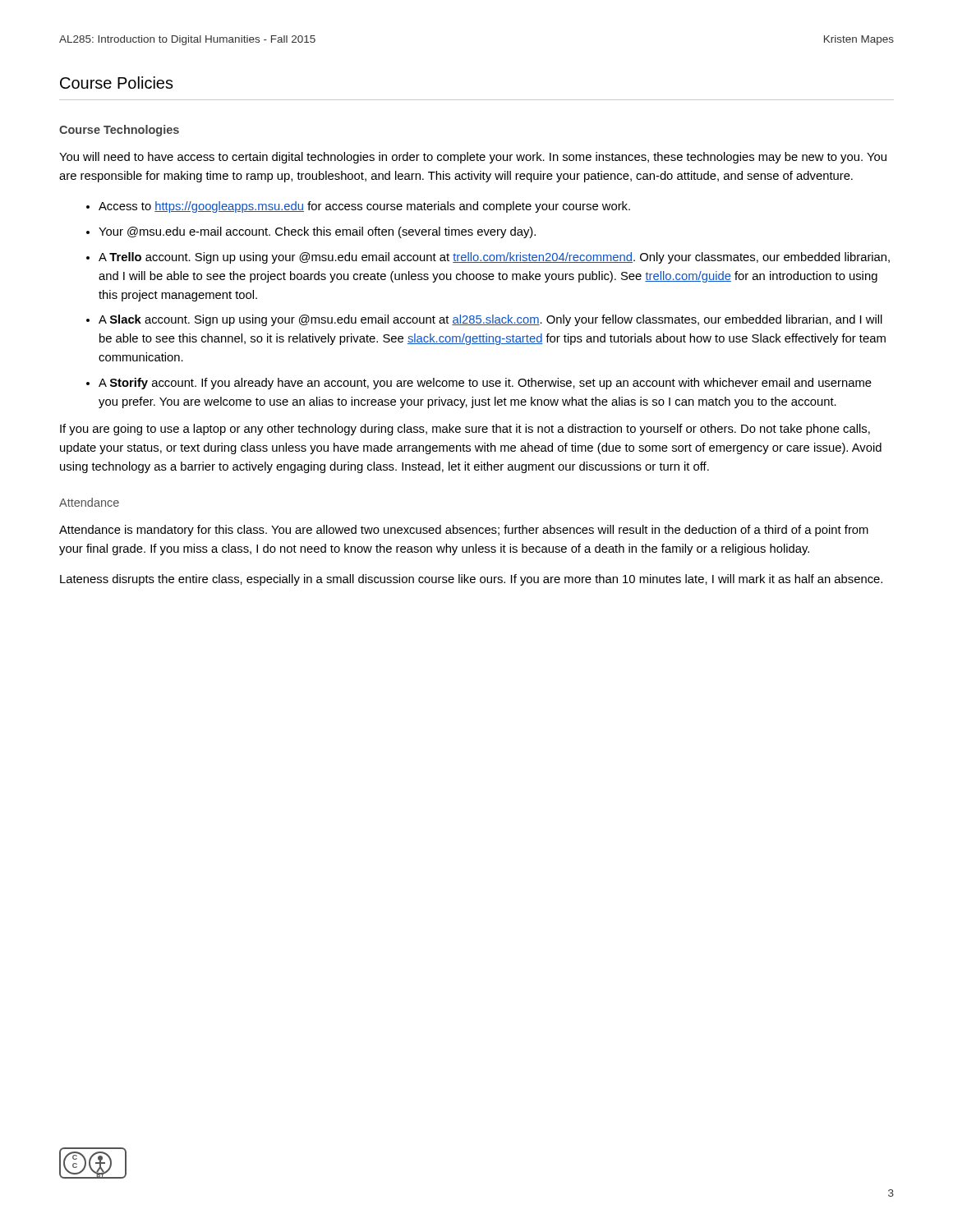Find the block on this page that starts "A Slack account. Sign up"
The image size is (953, 1232).
pos(492,339)
